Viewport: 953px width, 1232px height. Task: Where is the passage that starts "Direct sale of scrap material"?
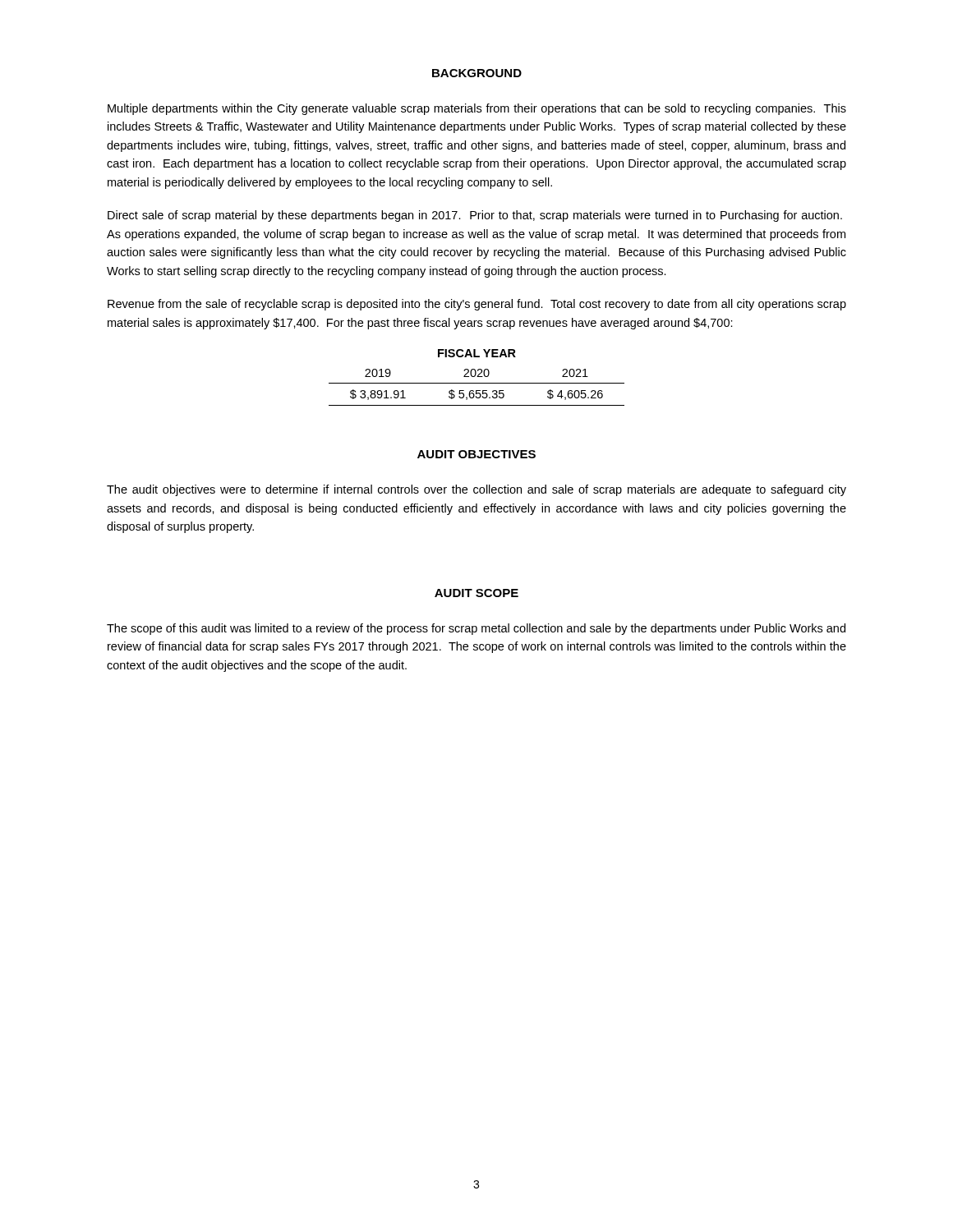pos(476,243)
